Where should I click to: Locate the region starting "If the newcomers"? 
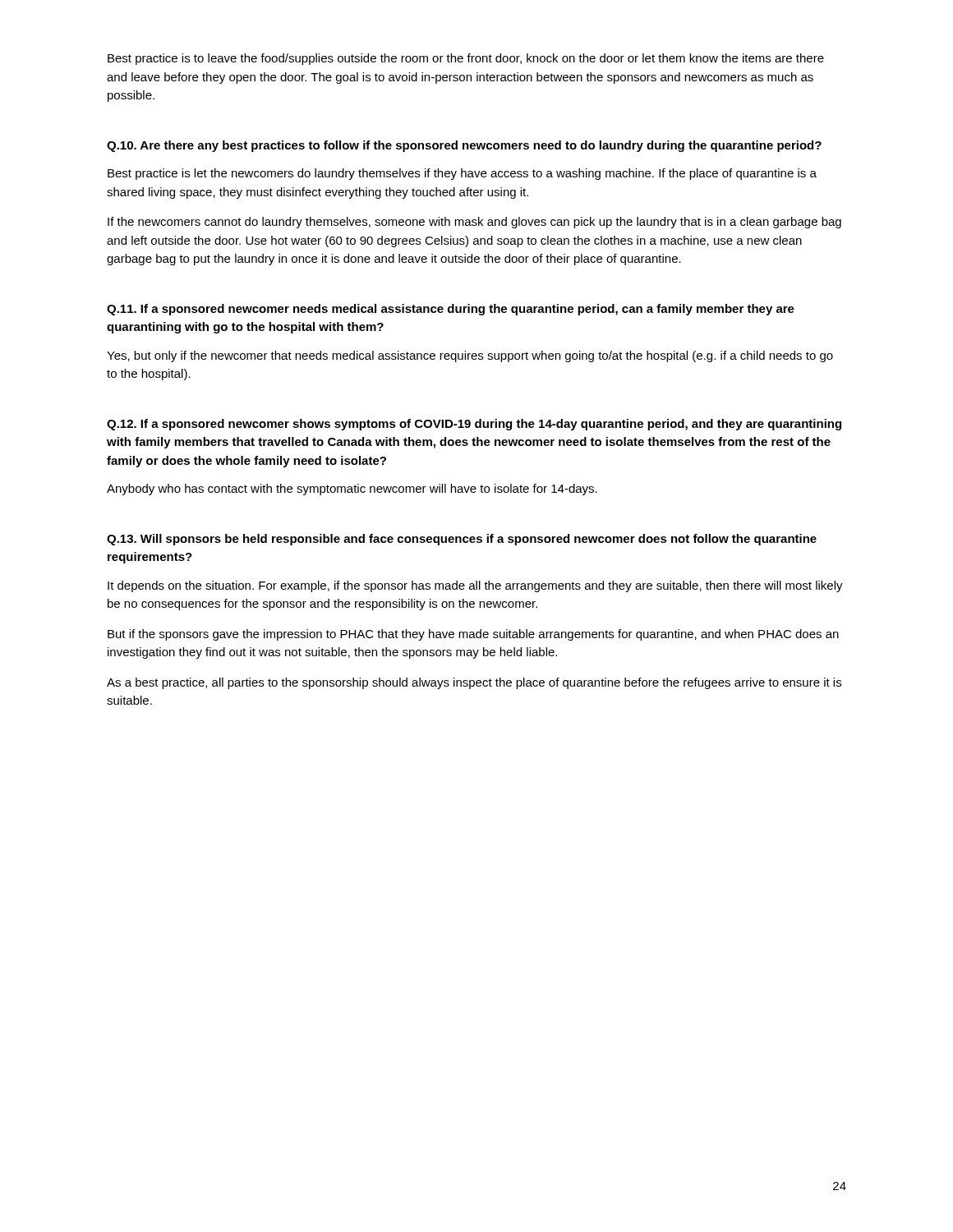[x=474, y=240]
